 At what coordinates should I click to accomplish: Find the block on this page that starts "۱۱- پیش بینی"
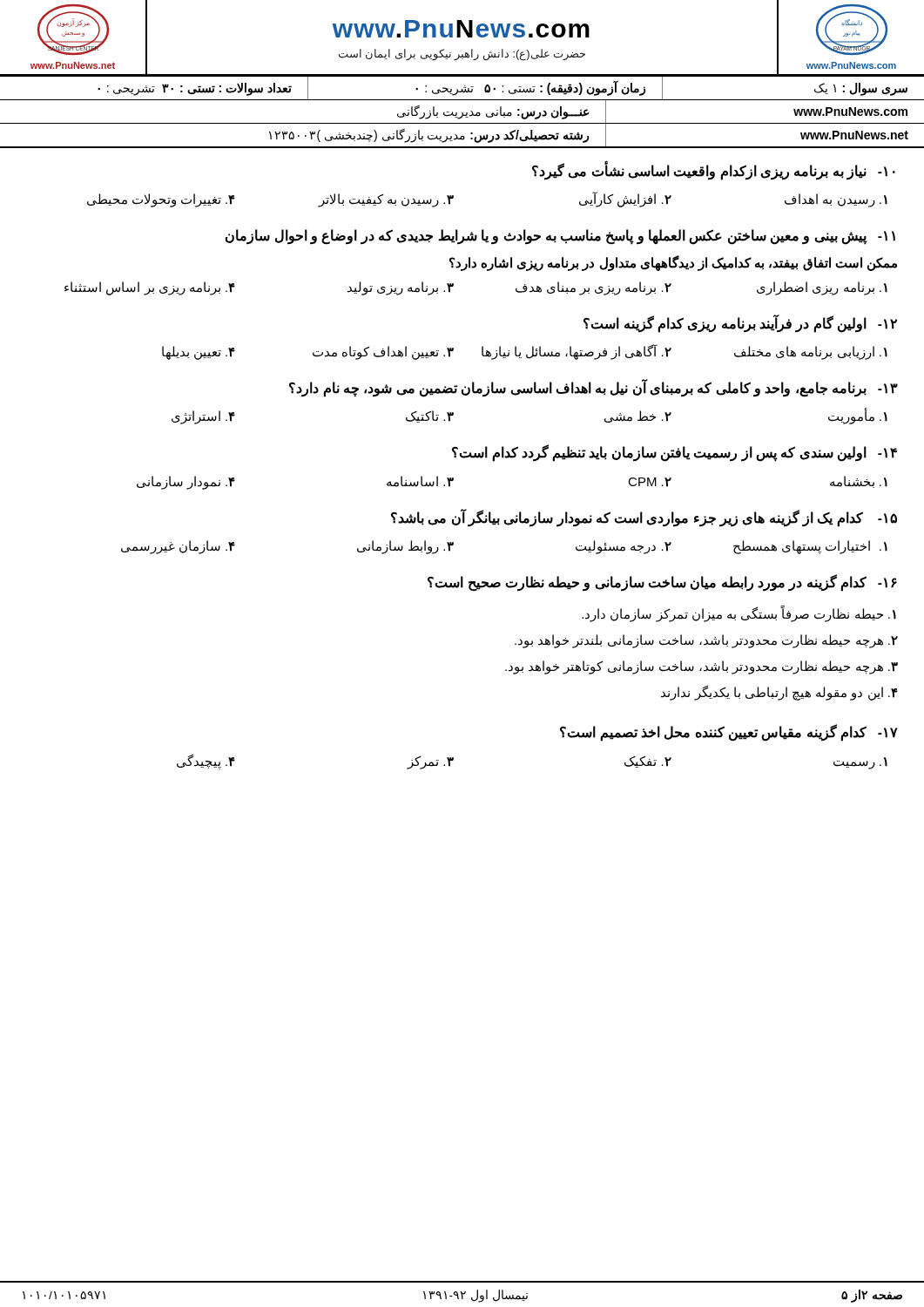pos(462,261)
